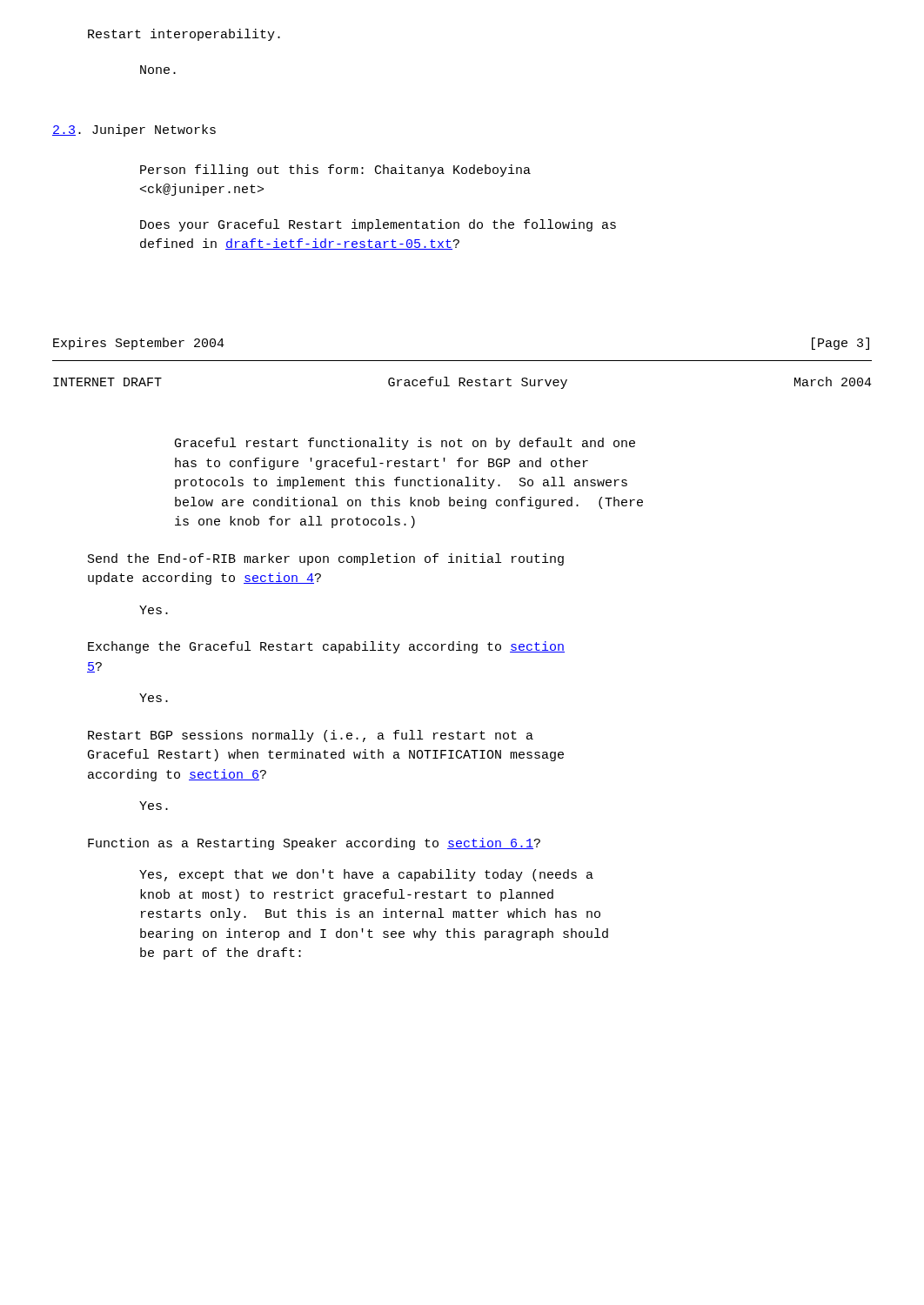This screenshot has height=1305, width=924.
Task: Click on the text that says "Restart interoperability."
Action: tap(185, 35)
